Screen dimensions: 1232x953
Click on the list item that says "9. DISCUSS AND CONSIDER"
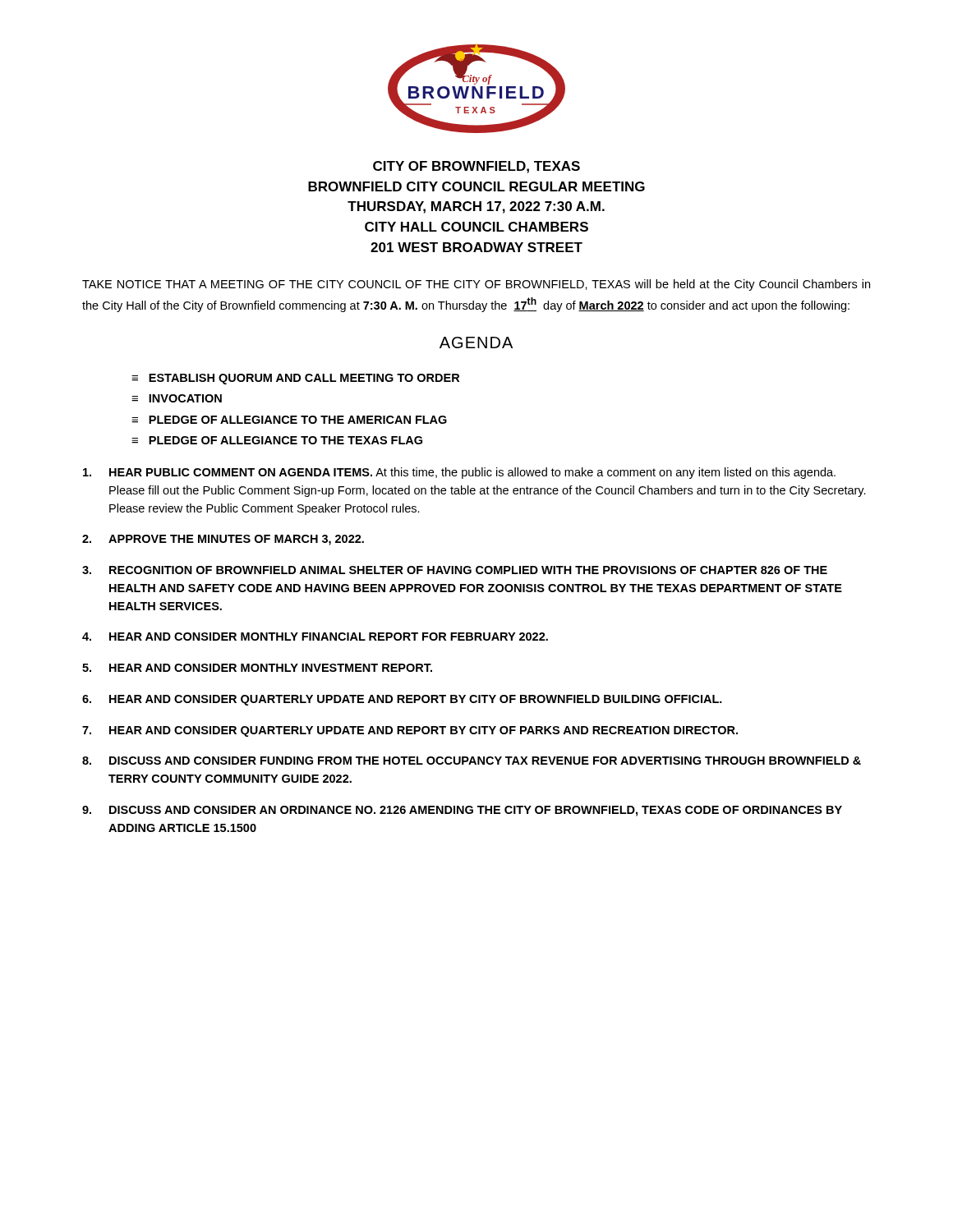point(476,819)
